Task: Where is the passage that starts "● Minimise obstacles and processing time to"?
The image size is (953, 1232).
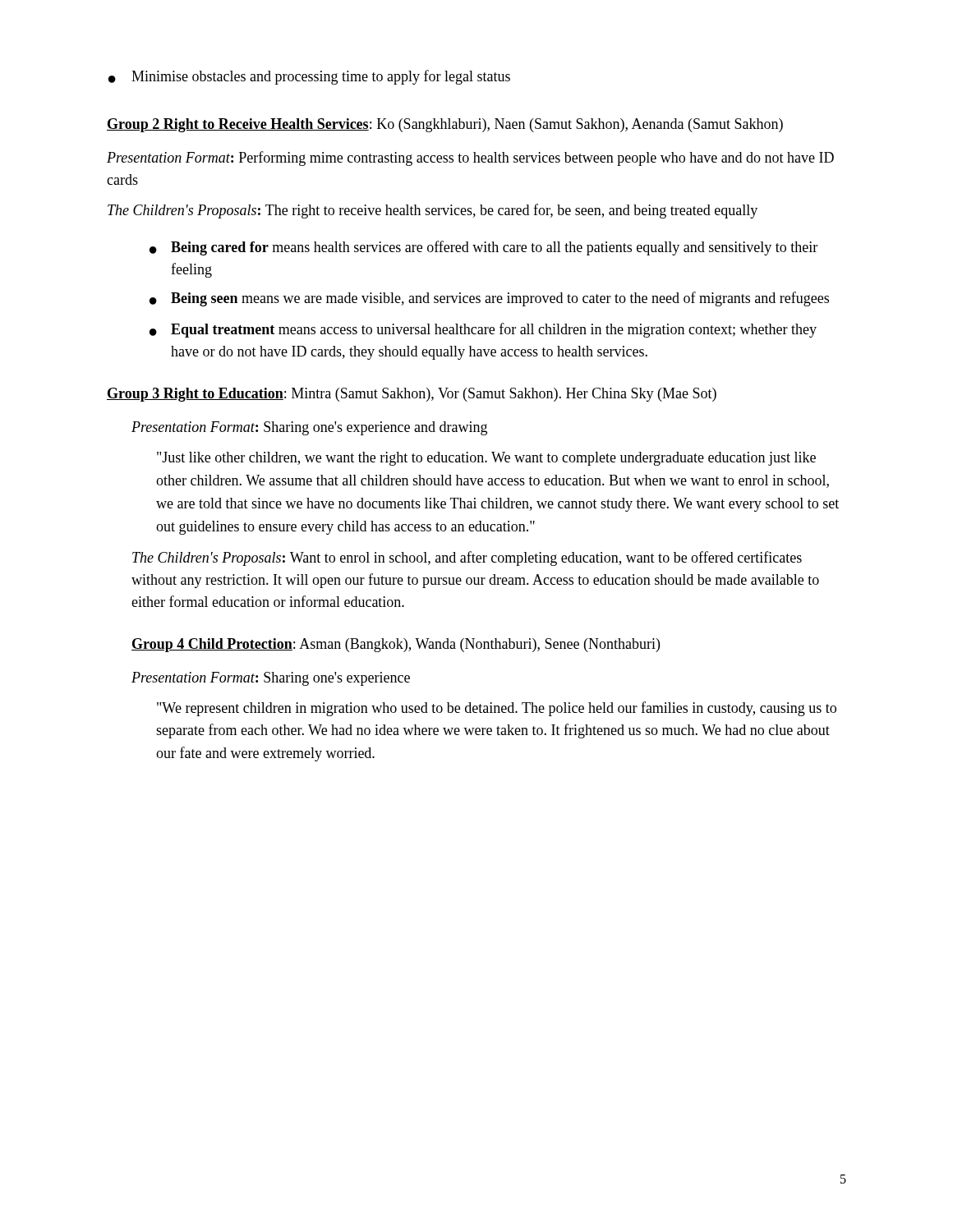Action: click(309, 78)
